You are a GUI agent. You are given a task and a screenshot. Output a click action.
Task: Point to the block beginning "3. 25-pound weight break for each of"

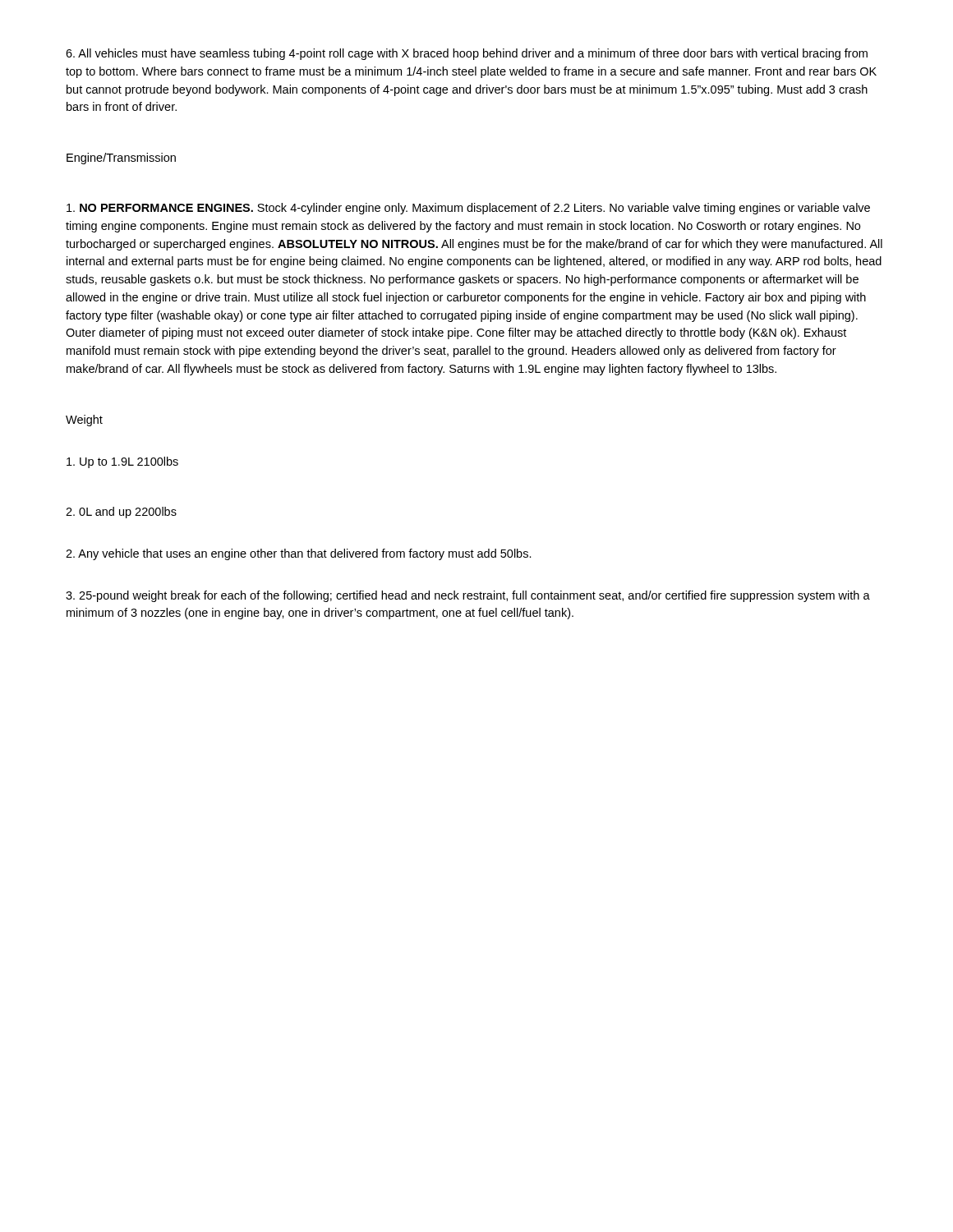pyautogui.click(x=468, y=604)
